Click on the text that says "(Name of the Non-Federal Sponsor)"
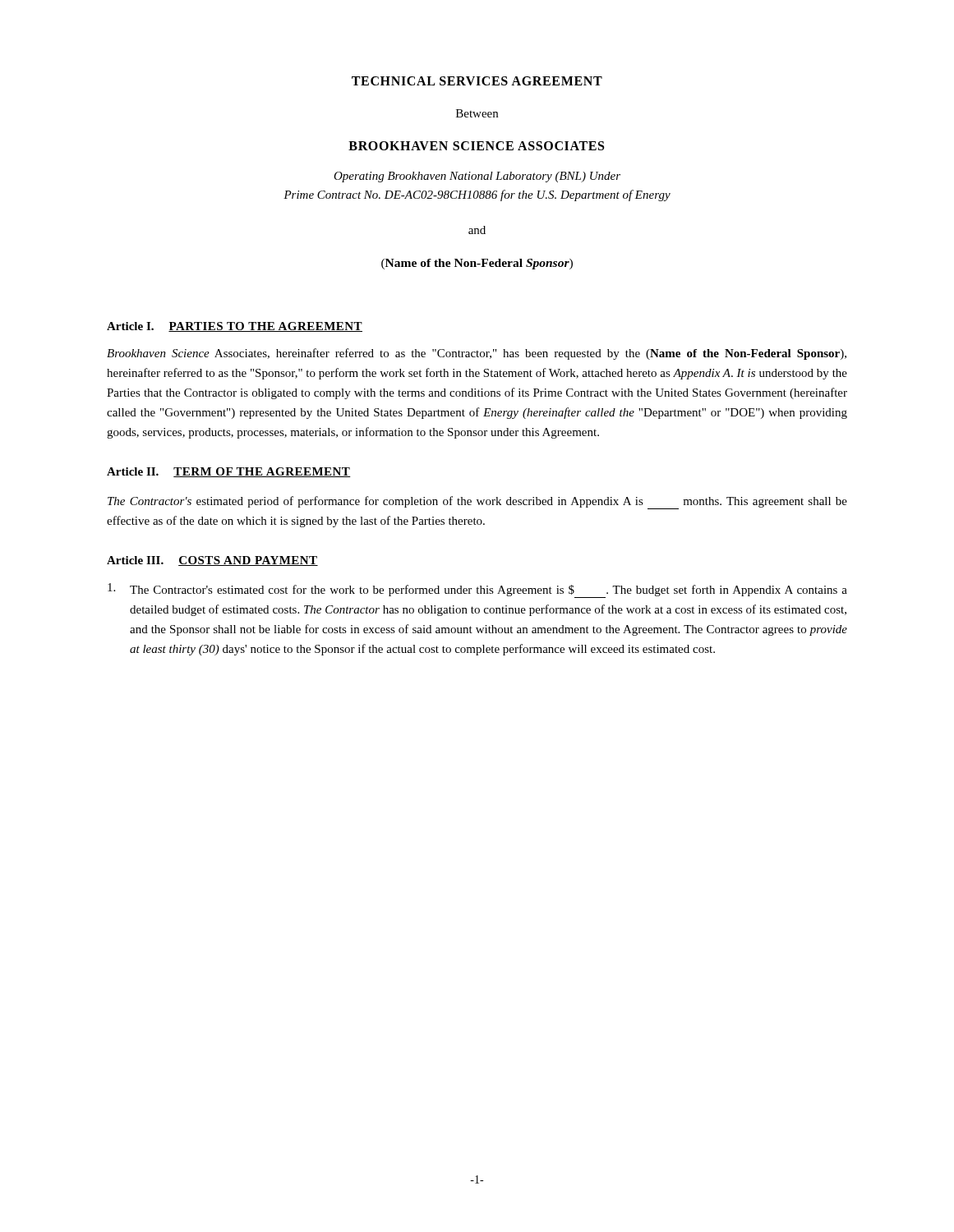 [x=477, y=262]
